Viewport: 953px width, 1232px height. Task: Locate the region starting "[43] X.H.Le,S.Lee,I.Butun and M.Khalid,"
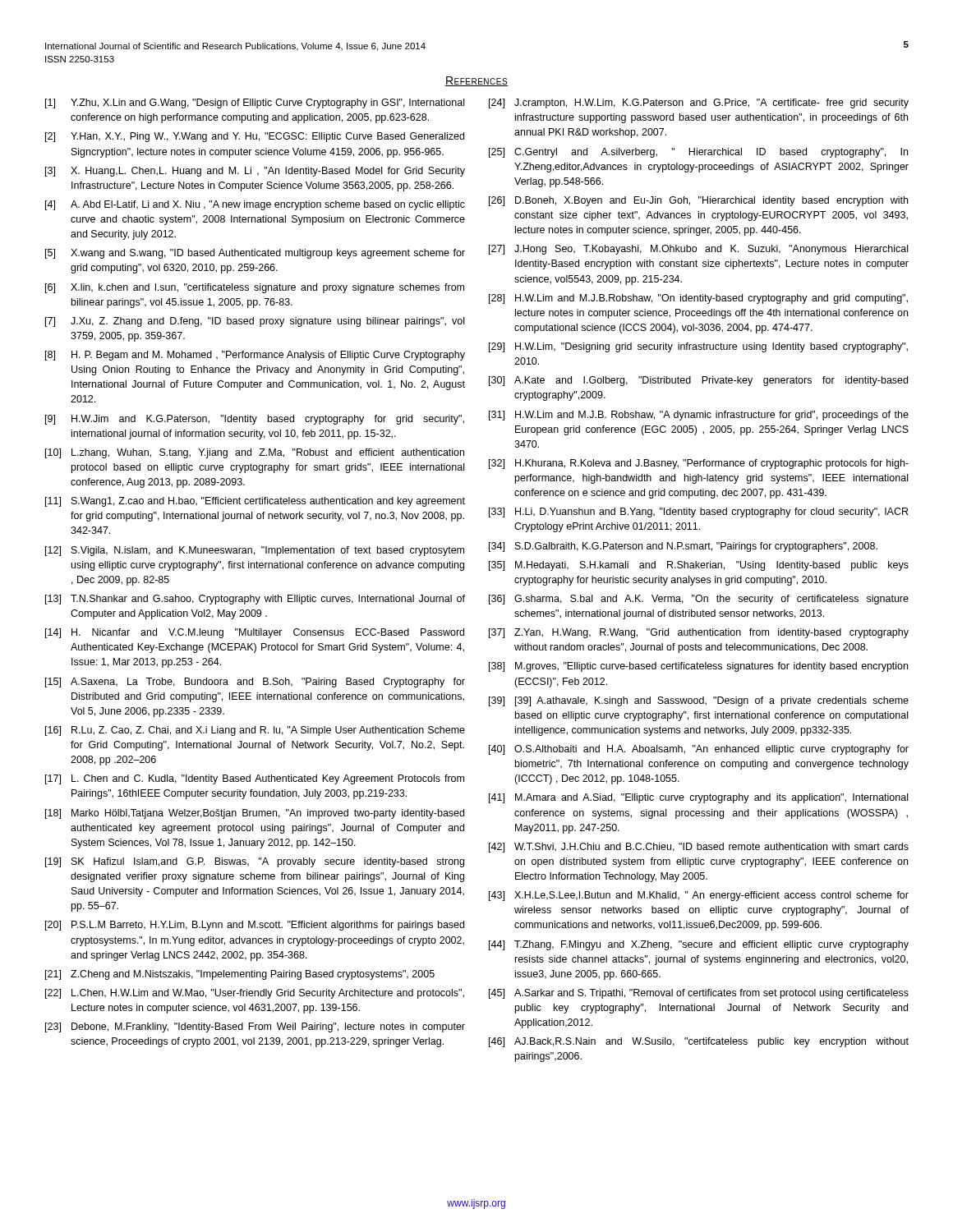698,910
